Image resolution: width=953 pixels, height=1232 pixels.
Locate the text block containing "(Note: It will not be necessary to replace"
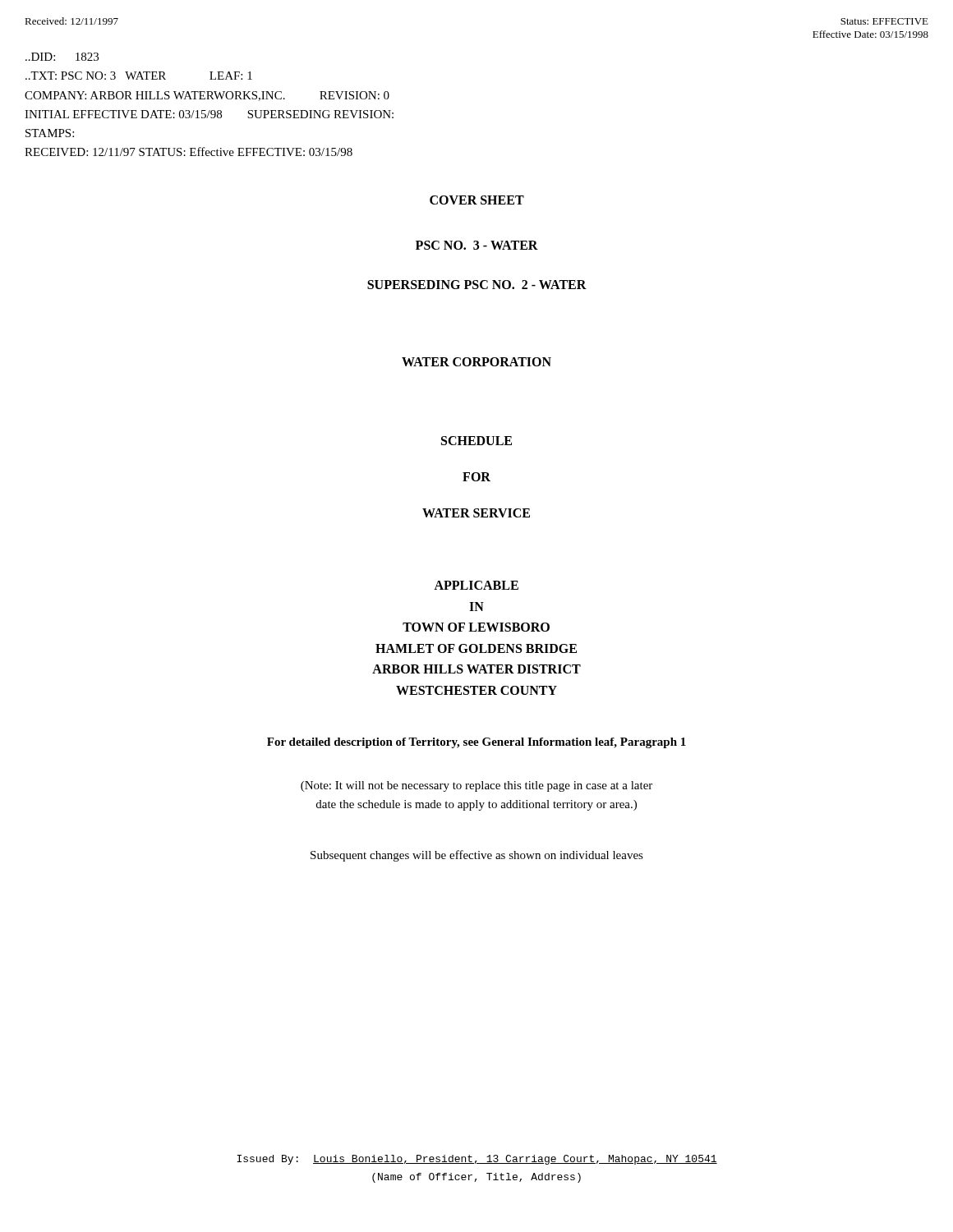476,795
